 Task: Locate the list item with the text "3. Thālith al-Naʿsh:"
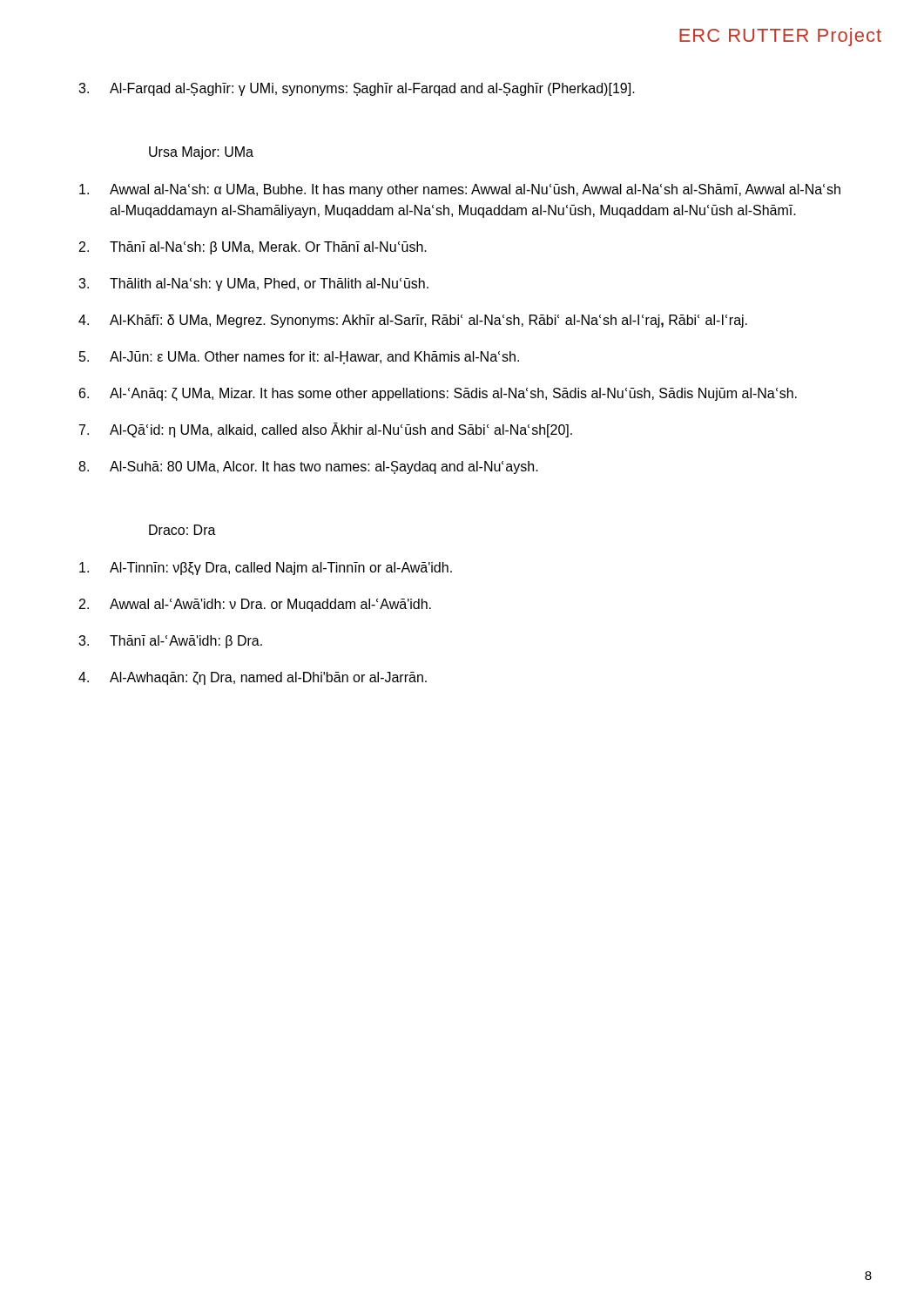(x=253, y=284)
